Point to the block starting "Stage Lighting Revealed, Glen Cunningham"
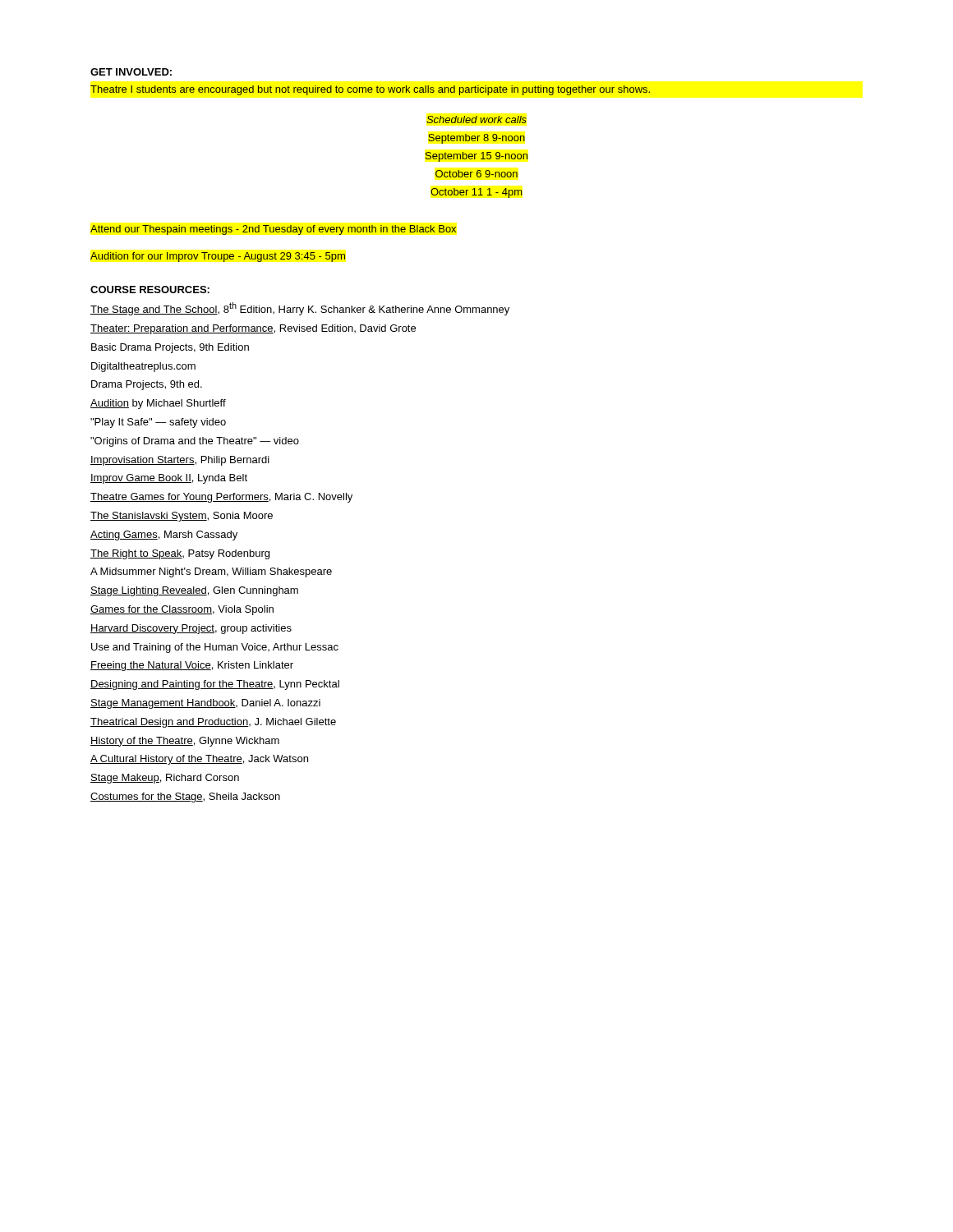 [x=195, y=590]
